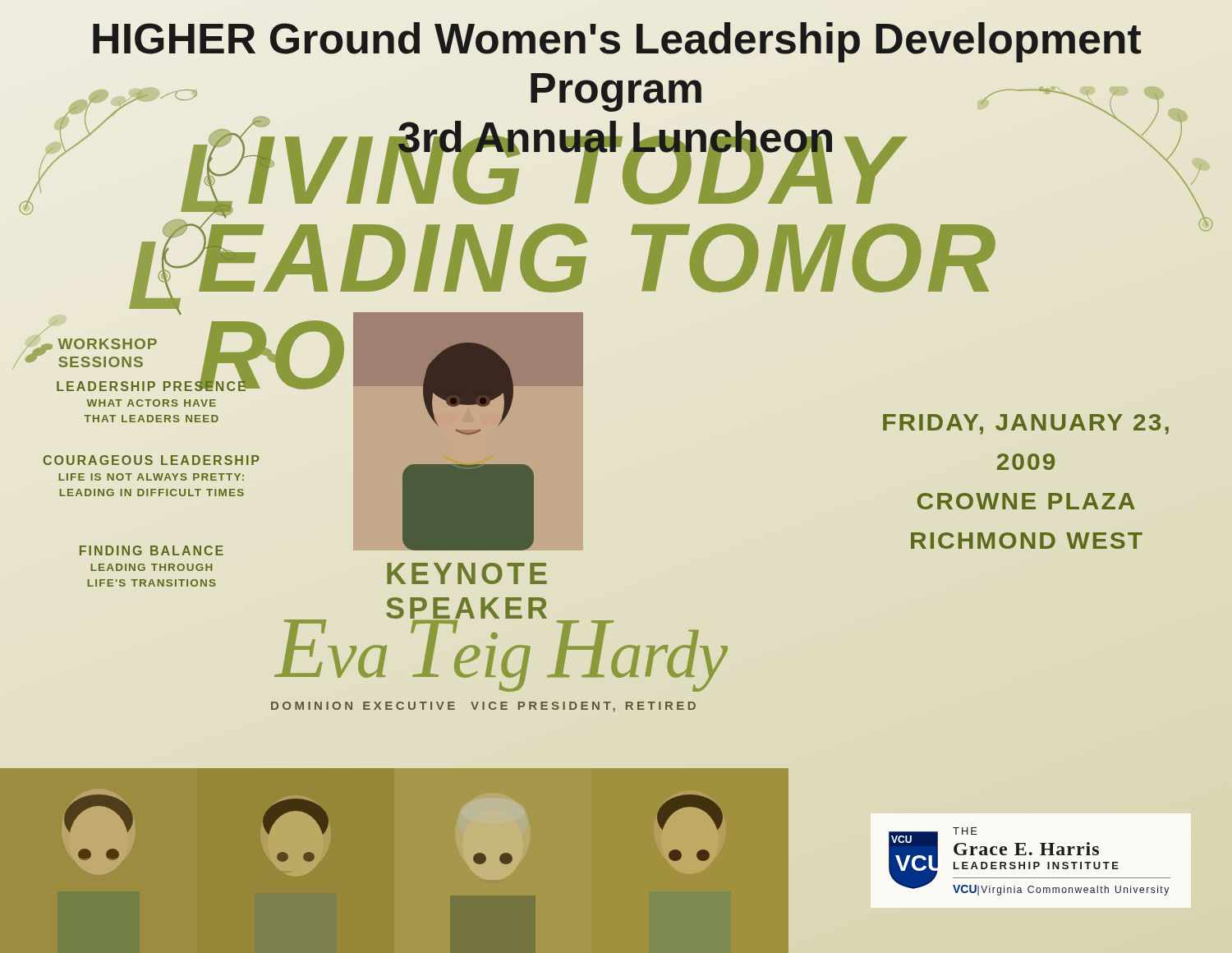Screen dimensions: 953x1232
Task: Click on the passage starting "HIGHER Ground Women's"
Action: pyautogui.click(x=616, y=88)
